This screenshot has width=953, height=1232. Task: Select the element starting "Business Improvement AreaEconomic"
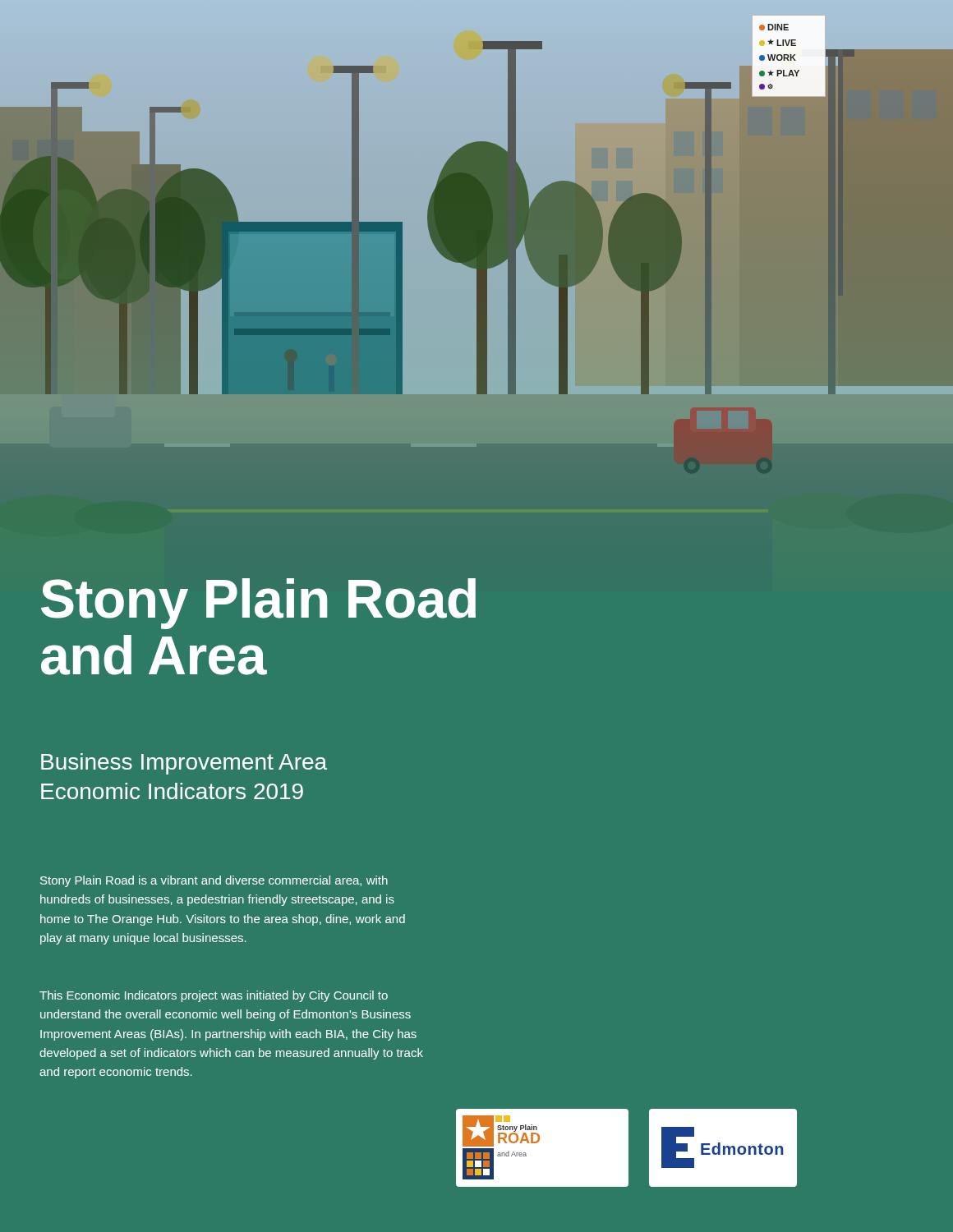click(278, 777)
